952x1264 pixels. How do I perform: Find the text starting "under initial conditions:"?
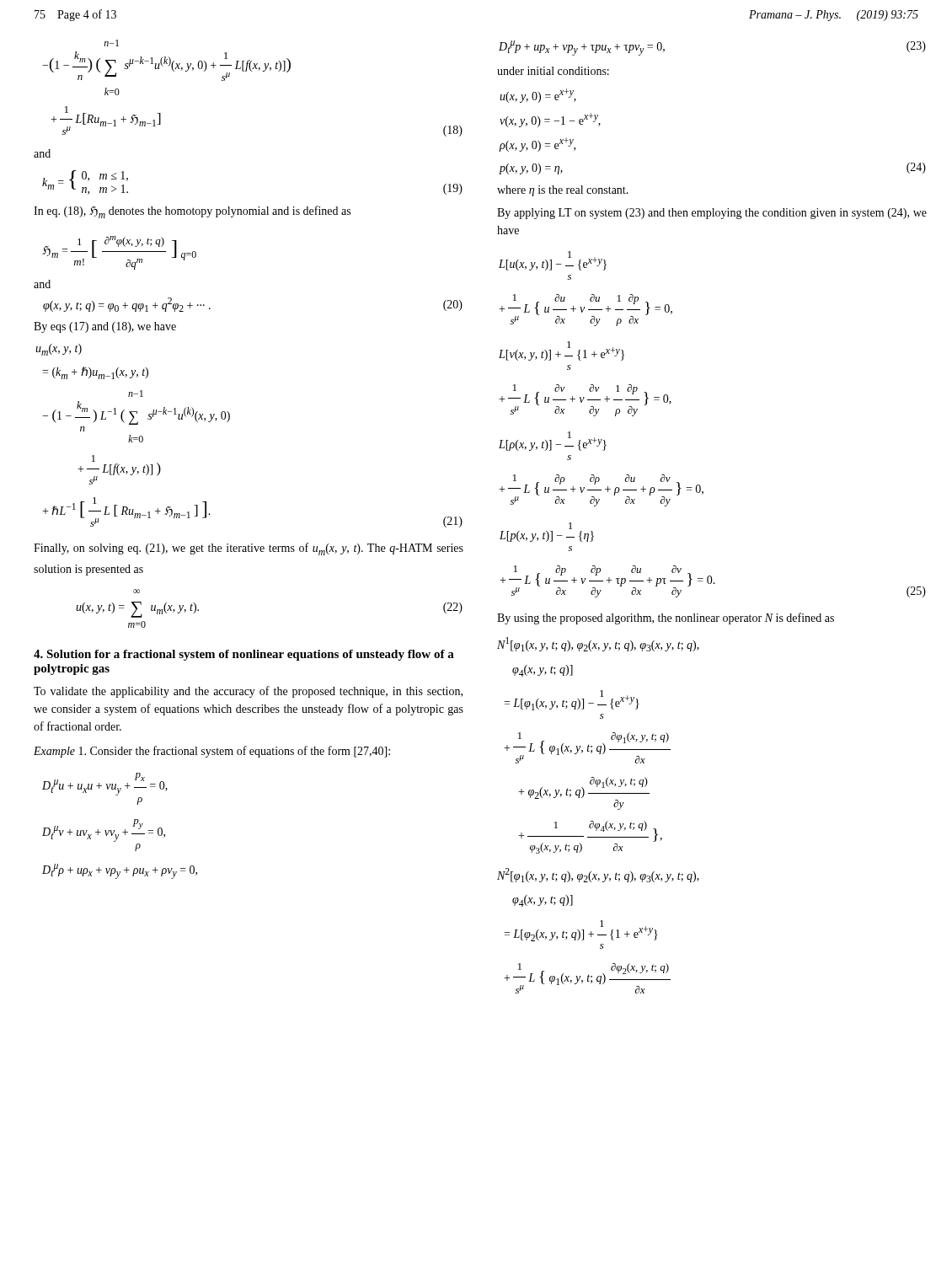tap(553, 71)
